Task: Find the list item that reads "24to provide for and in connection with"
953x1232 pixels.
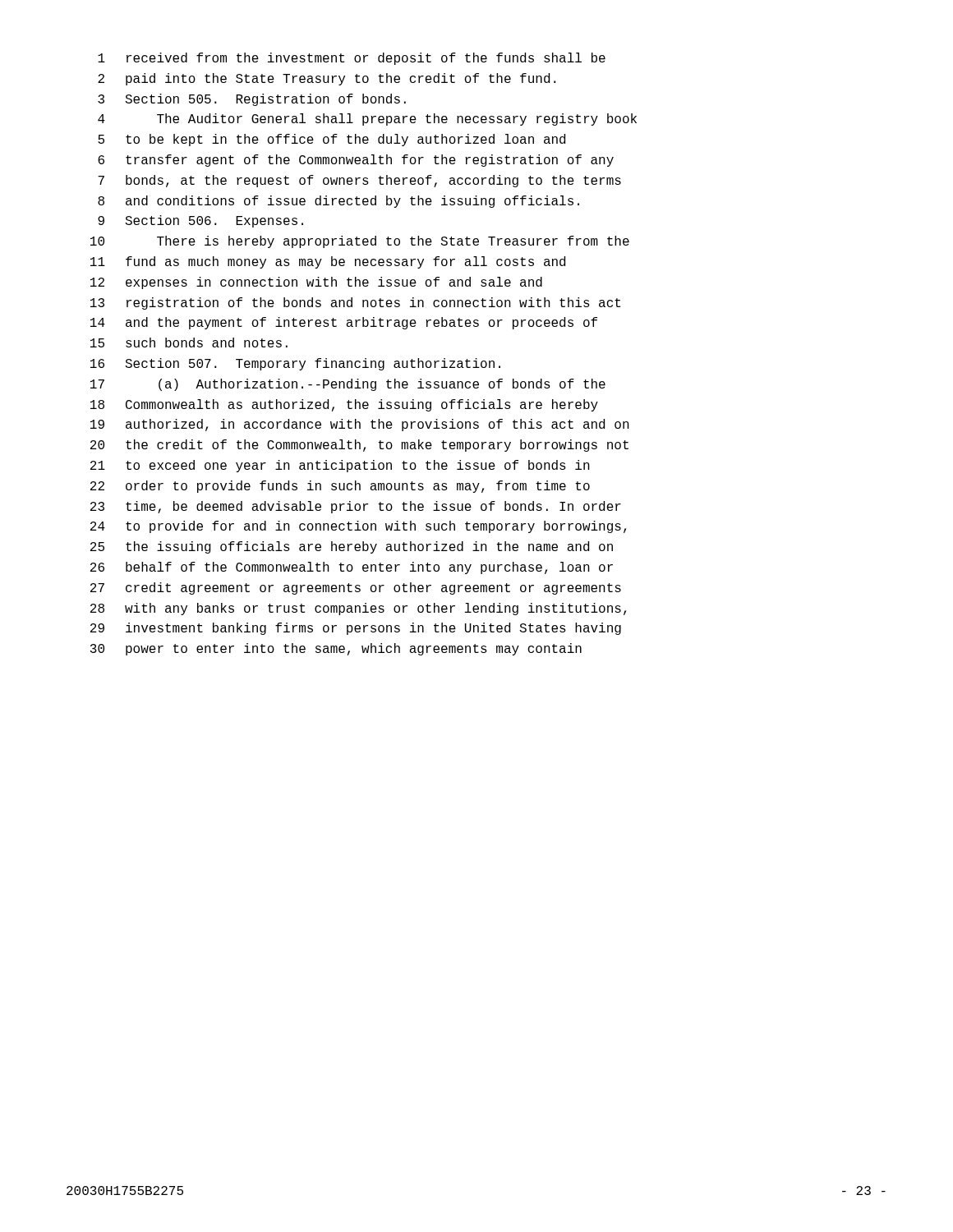Action: tap(476, 528)
